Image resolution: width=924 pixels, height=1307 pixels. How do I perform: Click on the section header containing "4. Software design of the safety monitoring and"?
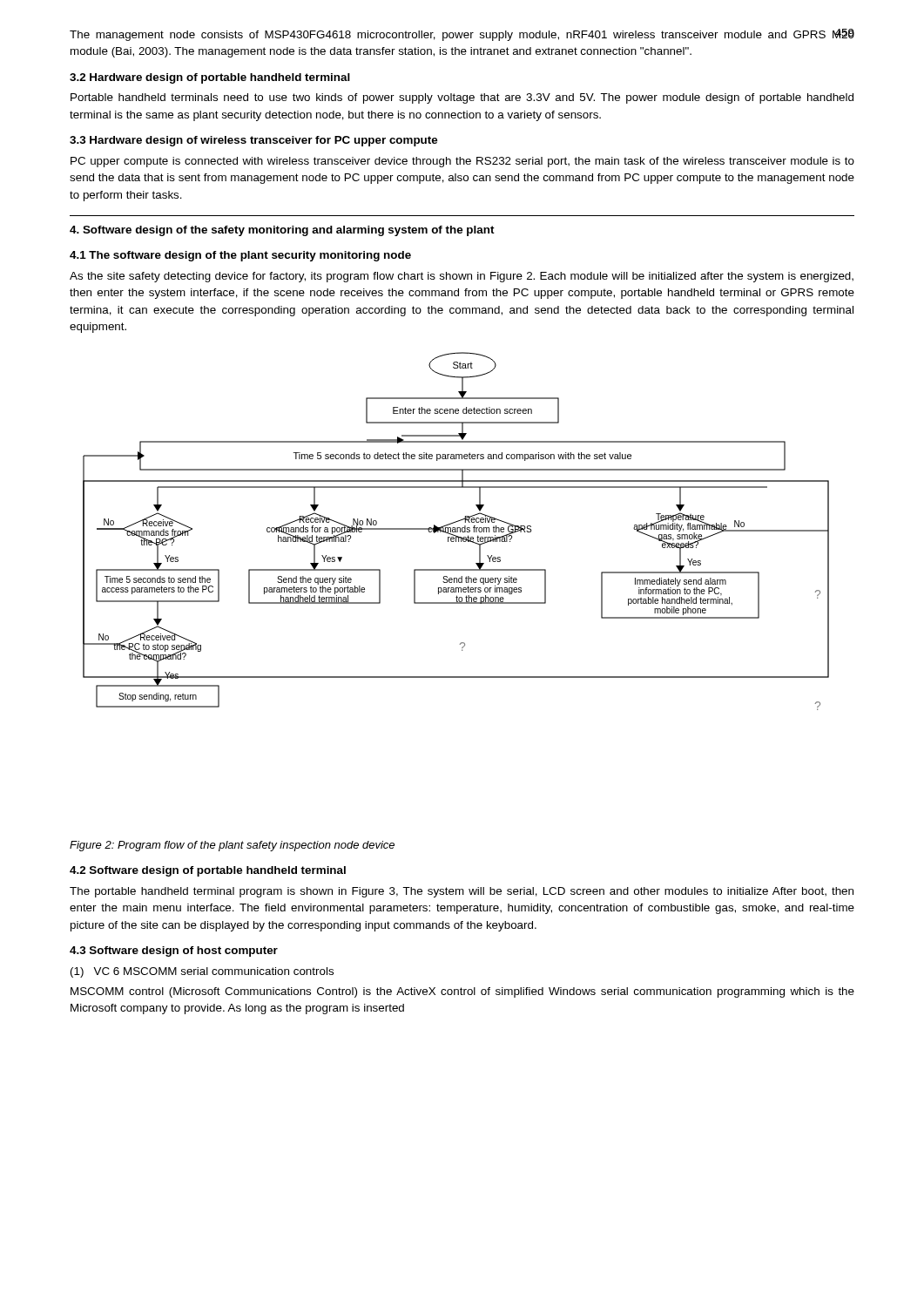282,230
